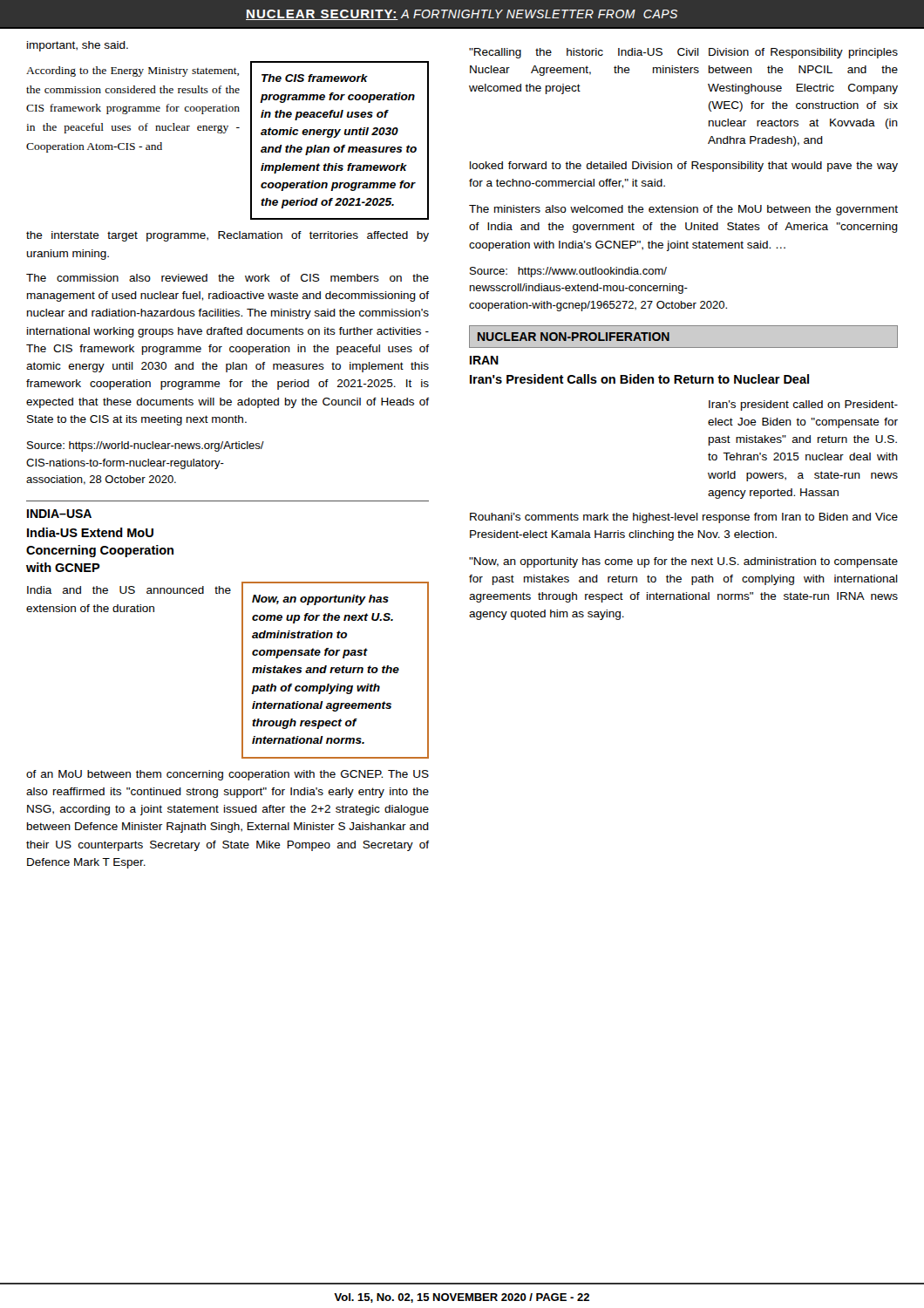This screenshot has height=1308, width=924.
Task: Point to the block beginning "Rouhani's comments mark the highest-level response from Iran"
Action: coord(683,525)
